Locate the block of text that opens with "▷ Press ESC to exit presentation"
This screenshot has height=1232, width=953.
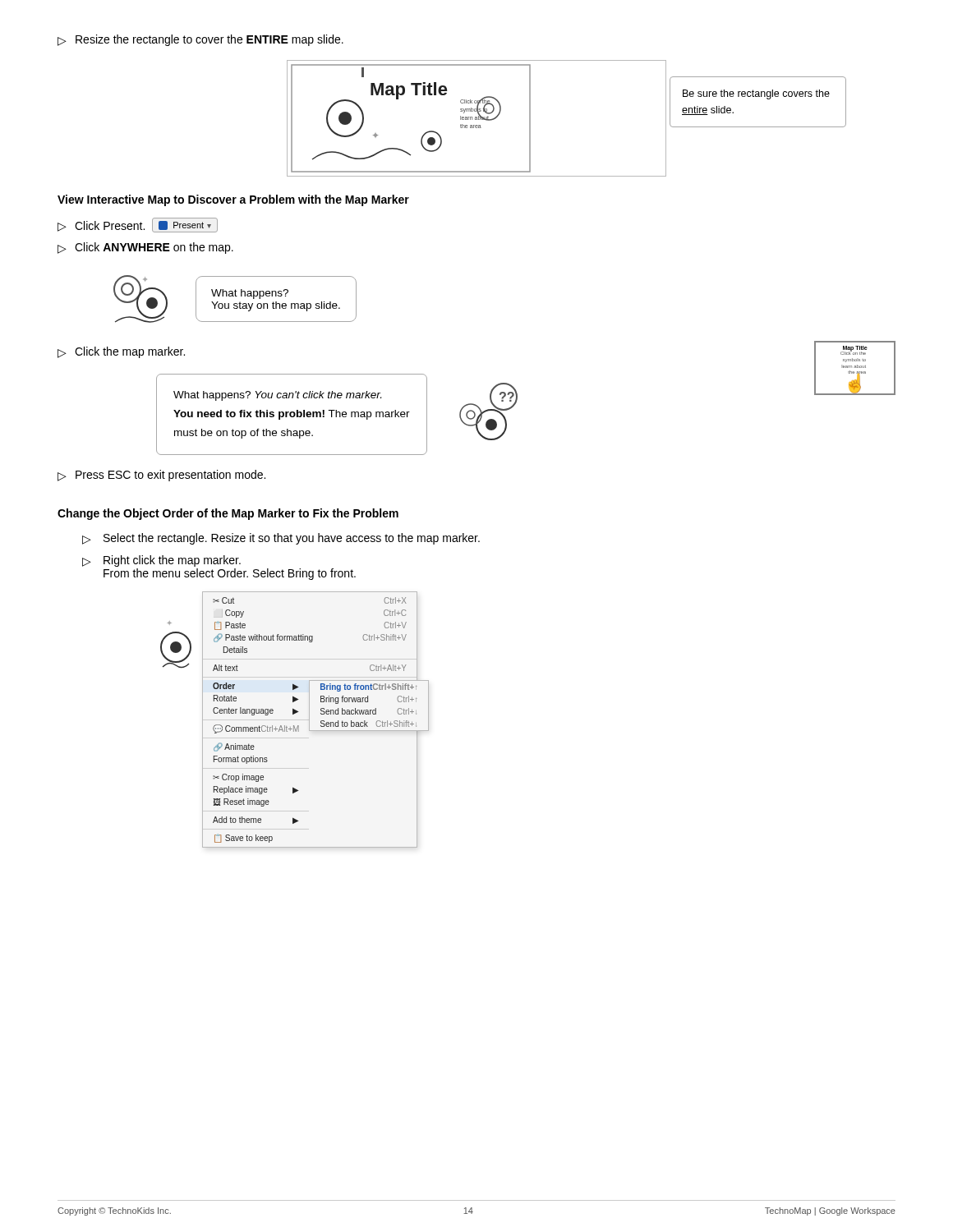tap(162, 475)
